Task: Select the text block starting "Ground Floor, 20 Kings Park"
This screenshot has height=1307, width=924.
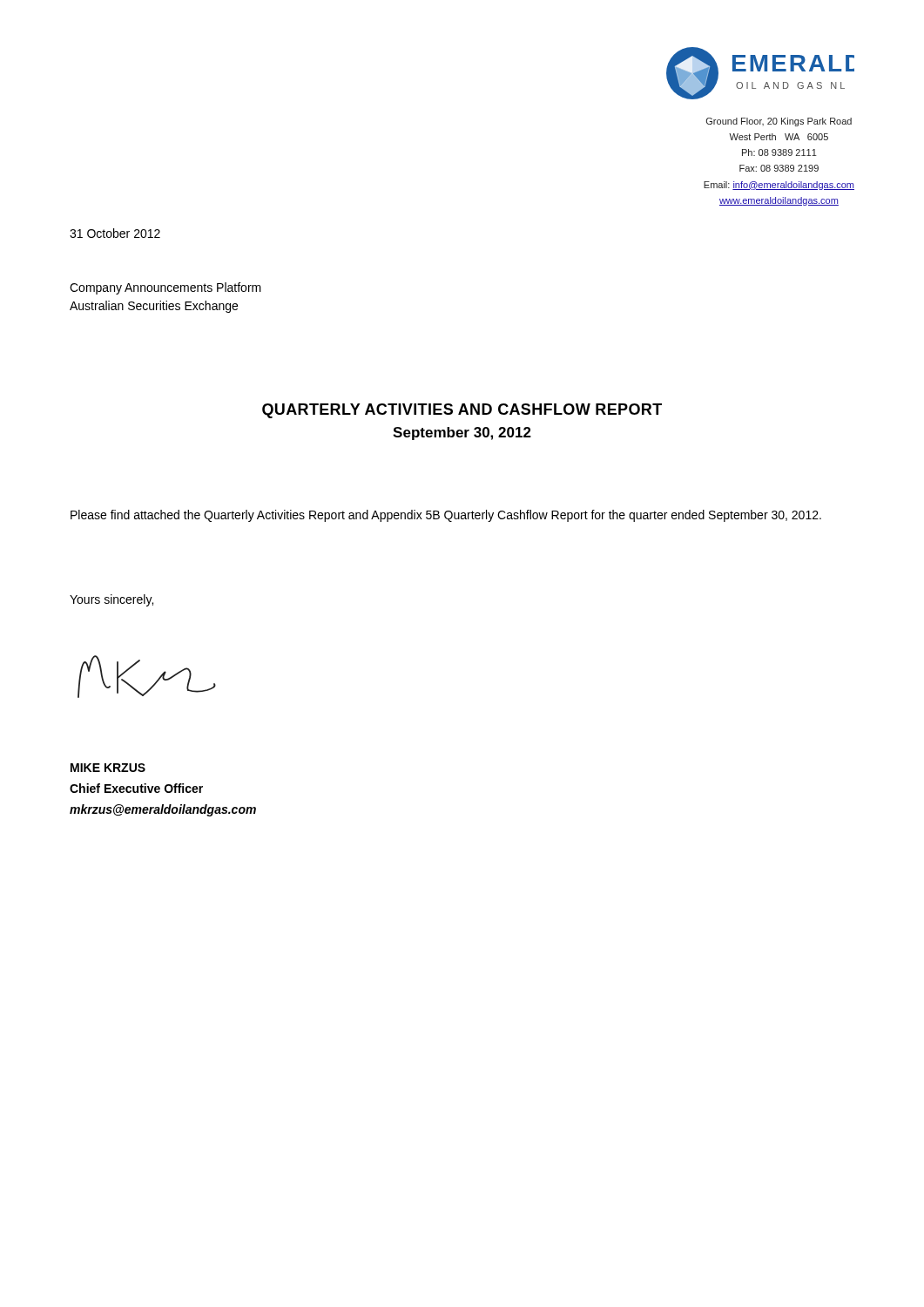Action: click(779, 161)
